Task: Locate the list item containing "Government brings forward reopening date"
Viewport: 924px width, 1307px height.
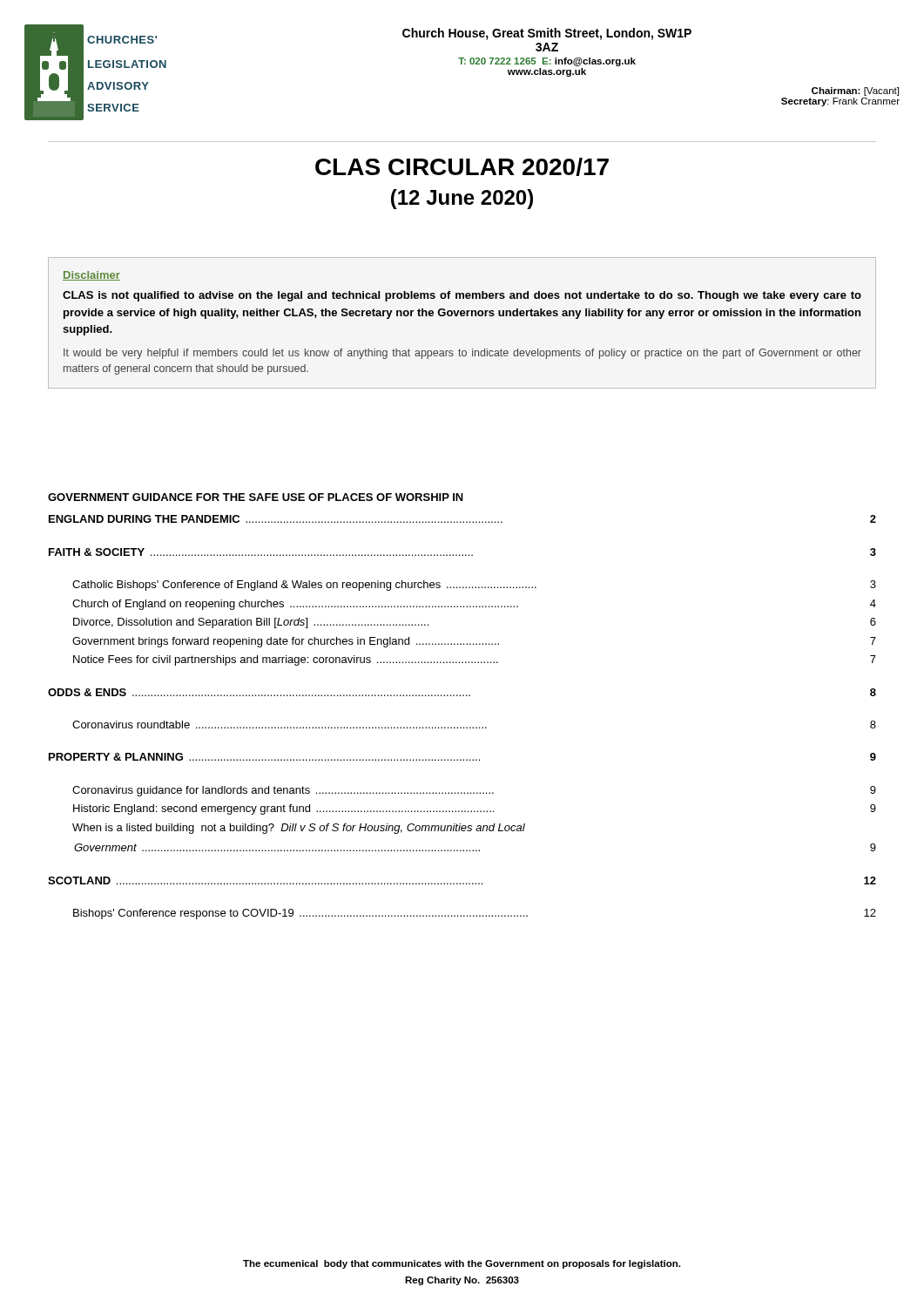Action: pos(474,641)
